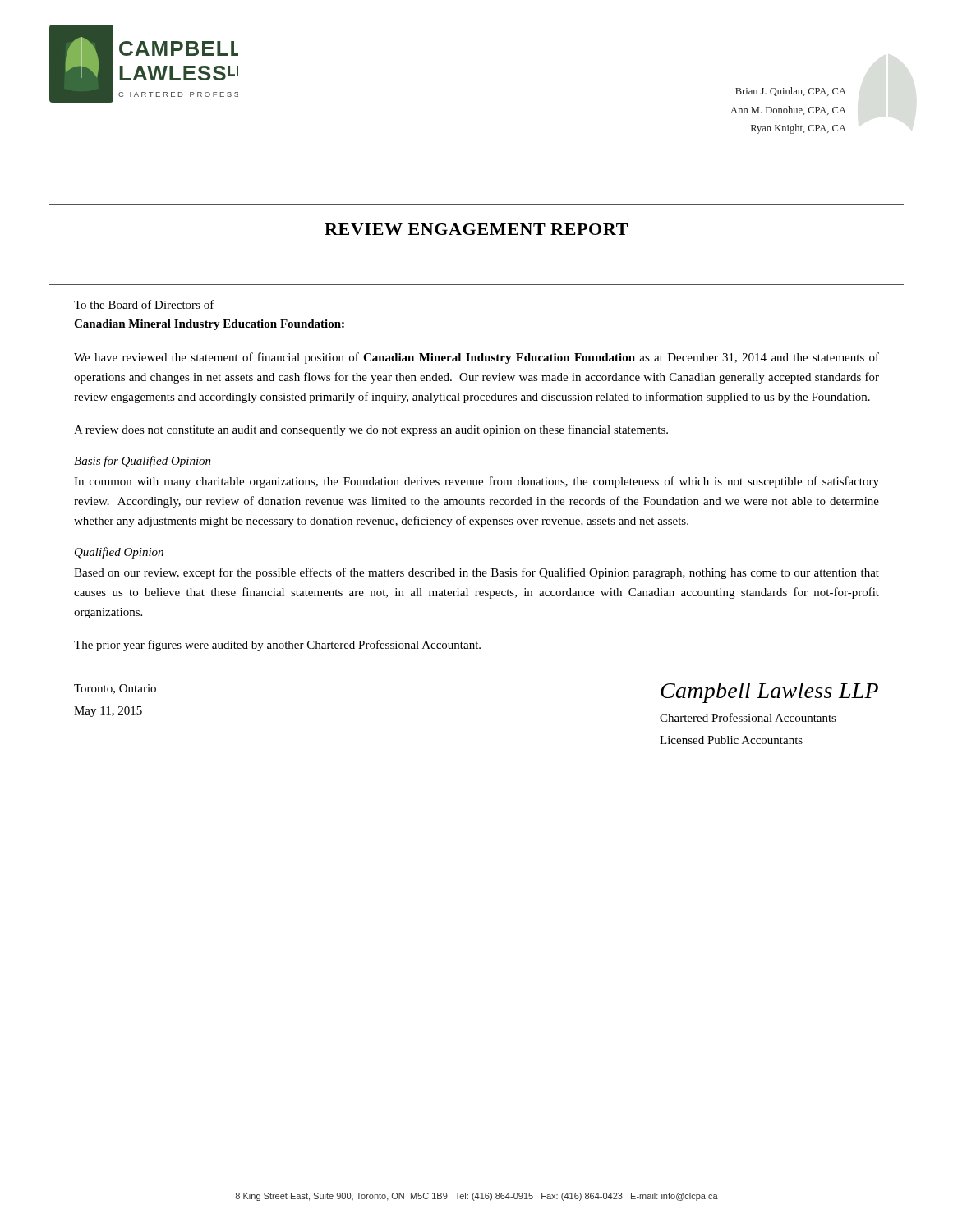Point to the text starting "Campbell Lawless LLP Chartered Professional Accountants"
Viewport: 953px width, 1232px height.
769,715
